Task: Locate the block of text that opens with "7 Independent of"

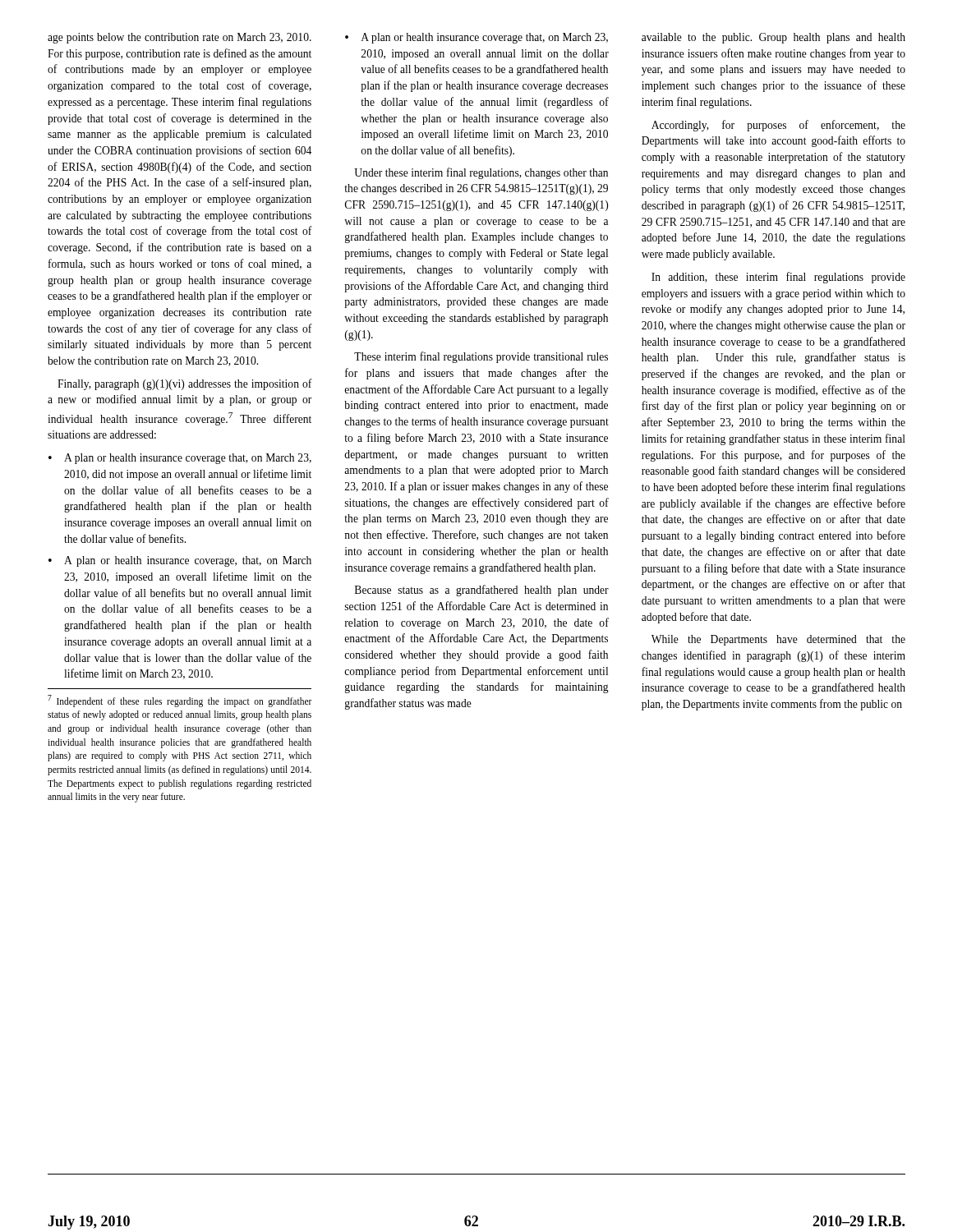Action: coord(180,748)
